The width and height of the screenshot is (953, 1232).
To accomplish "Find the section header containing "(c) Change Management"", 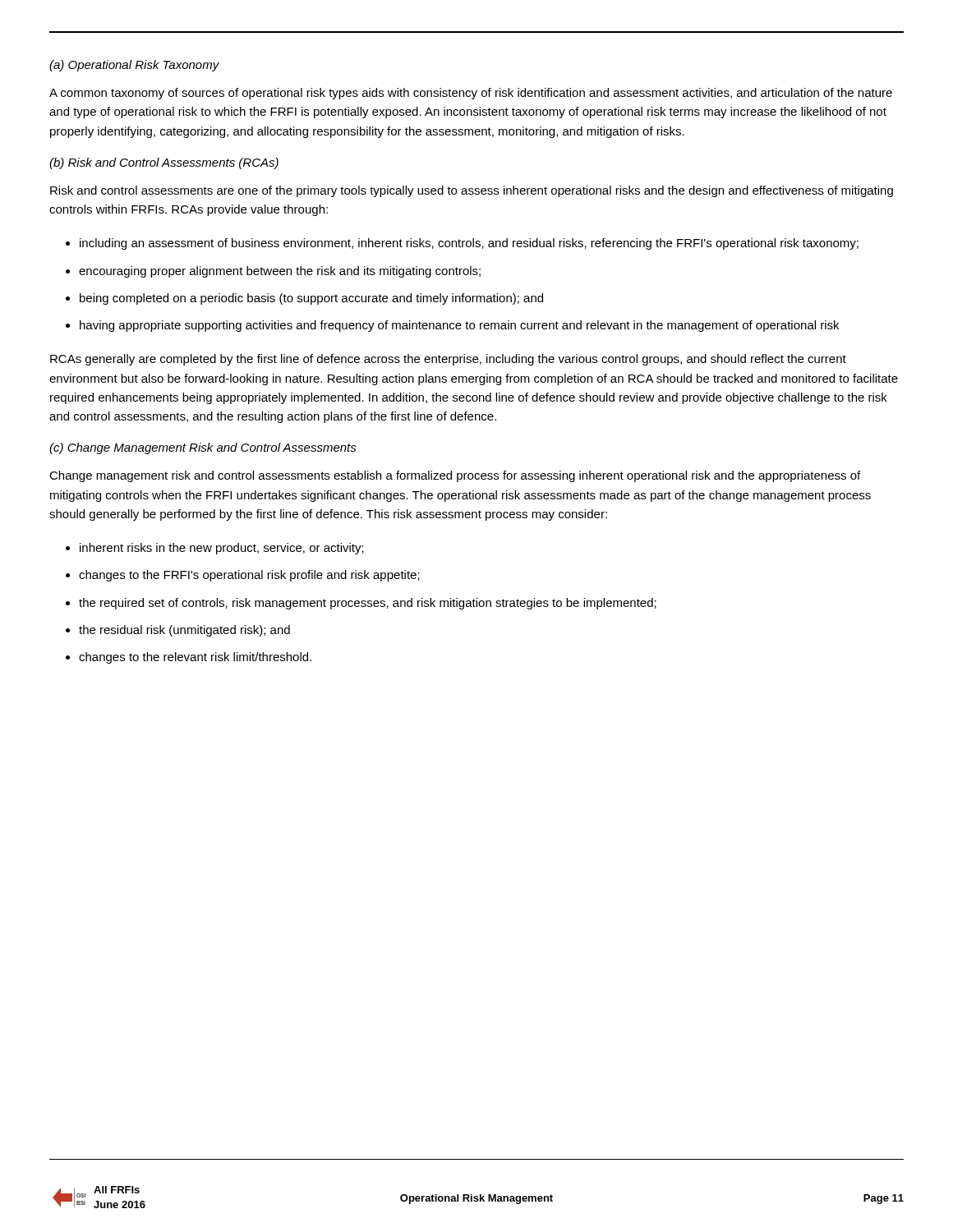I will [x=203, y=447].
